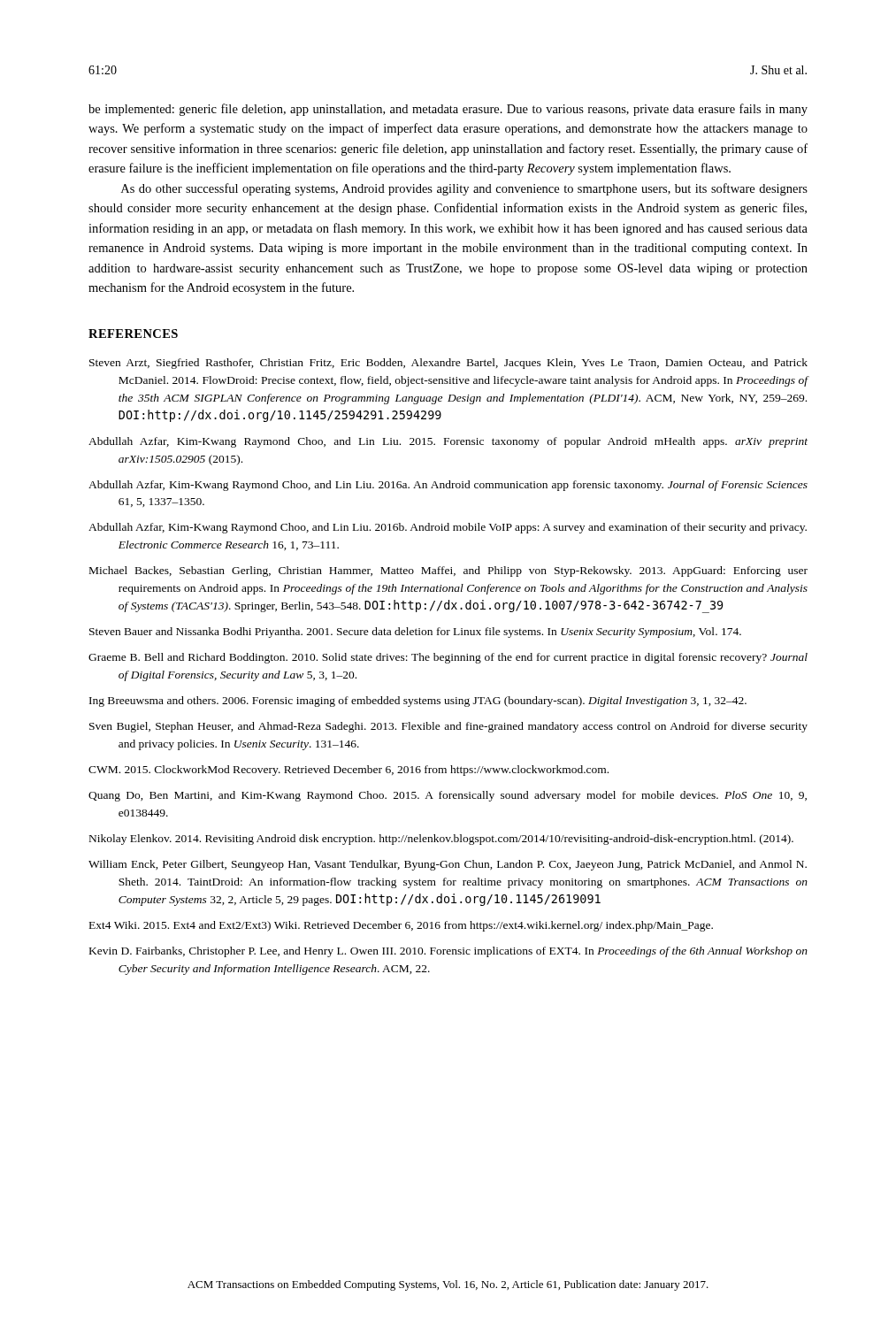Screen dimensions: 1327x896
Task: Select the text starting "Ing Breeuwsma and others. 2006. Forensic"
Action: pos(418,700)
